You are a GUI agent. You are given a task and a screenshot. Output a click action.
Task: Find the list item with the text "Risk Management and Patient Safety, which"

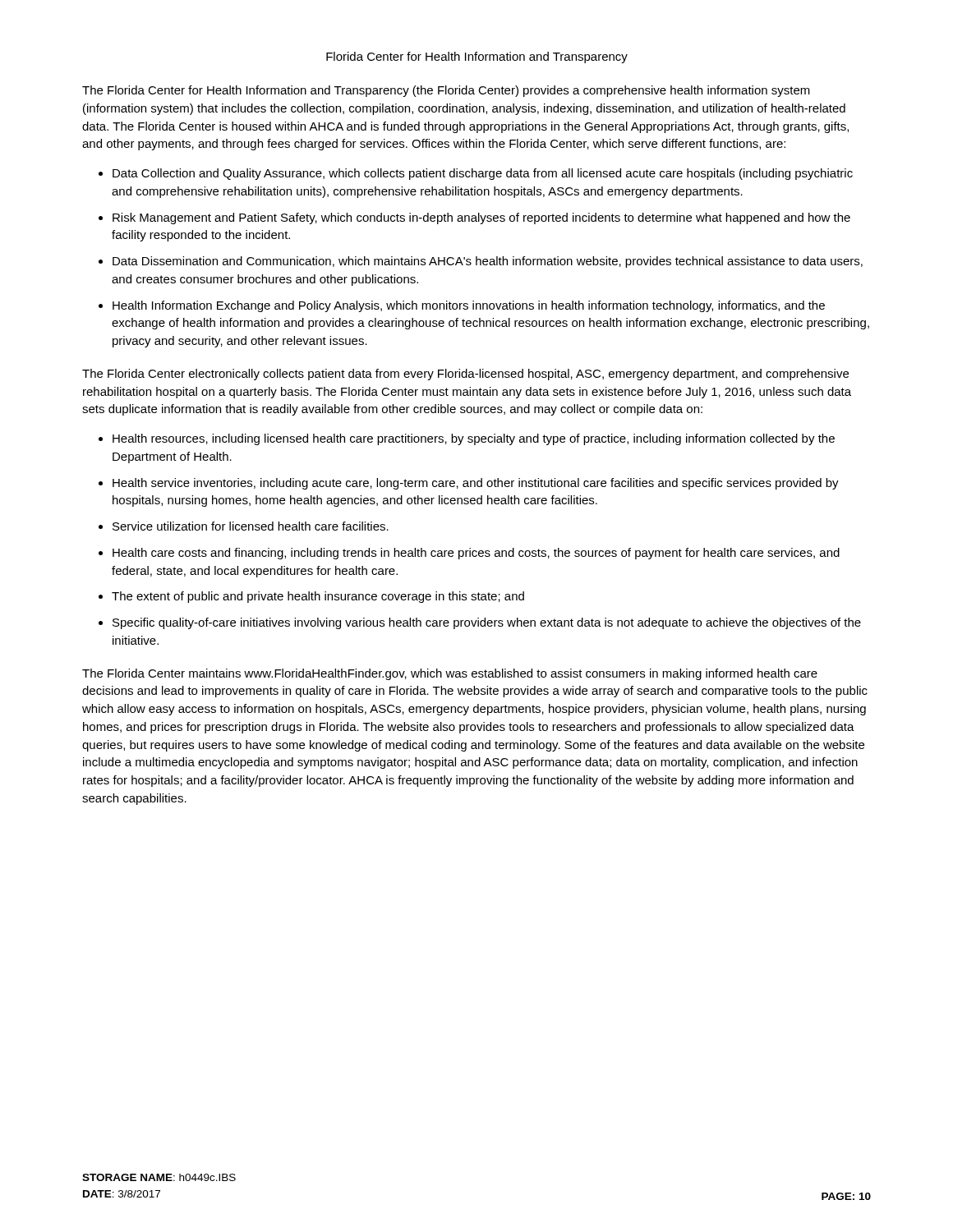[x=481, y=226]
